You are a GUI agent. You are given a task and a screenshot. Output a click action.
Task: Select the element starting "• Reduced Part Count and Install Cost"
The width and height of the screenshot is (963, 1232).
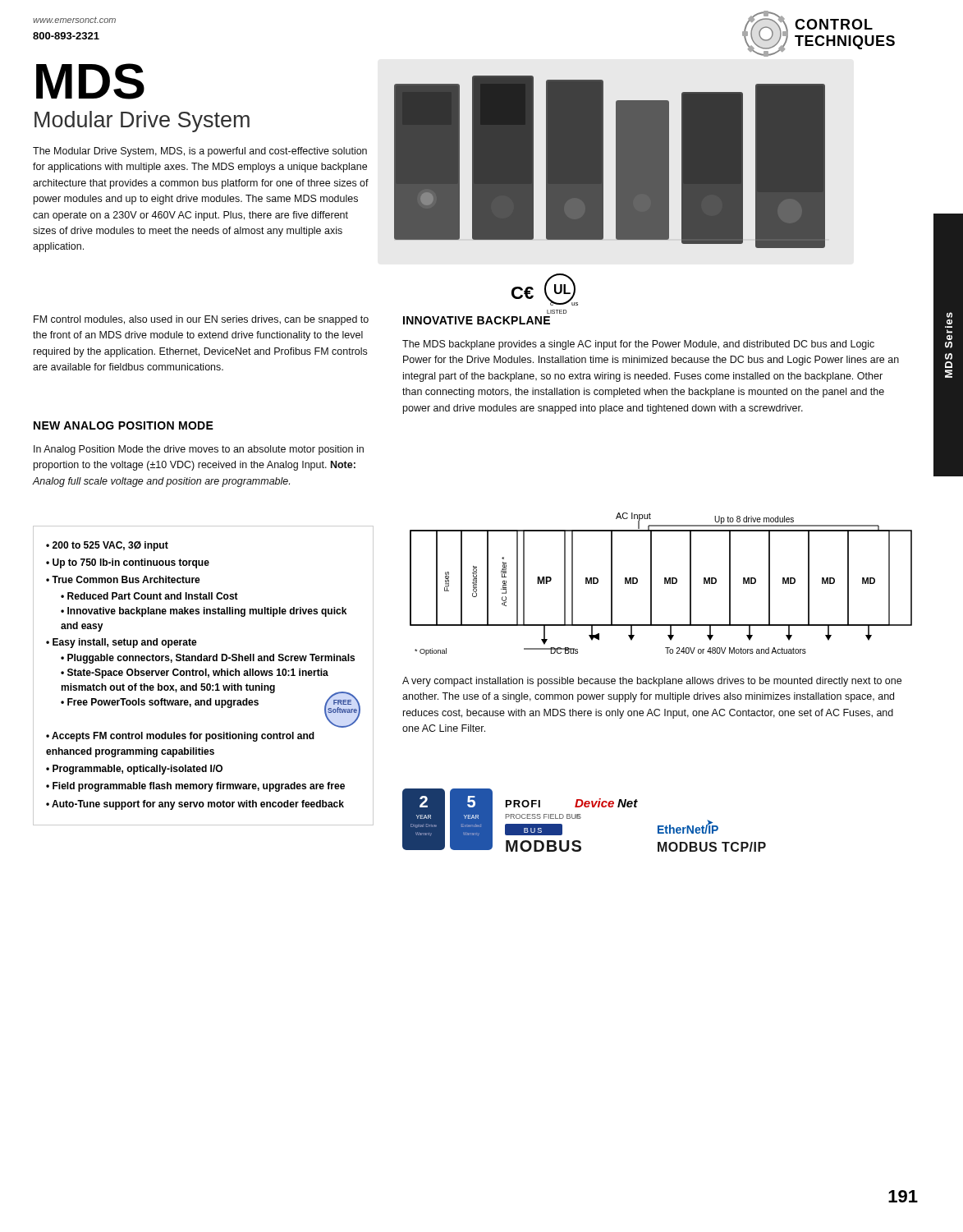[x=149, y=596]
